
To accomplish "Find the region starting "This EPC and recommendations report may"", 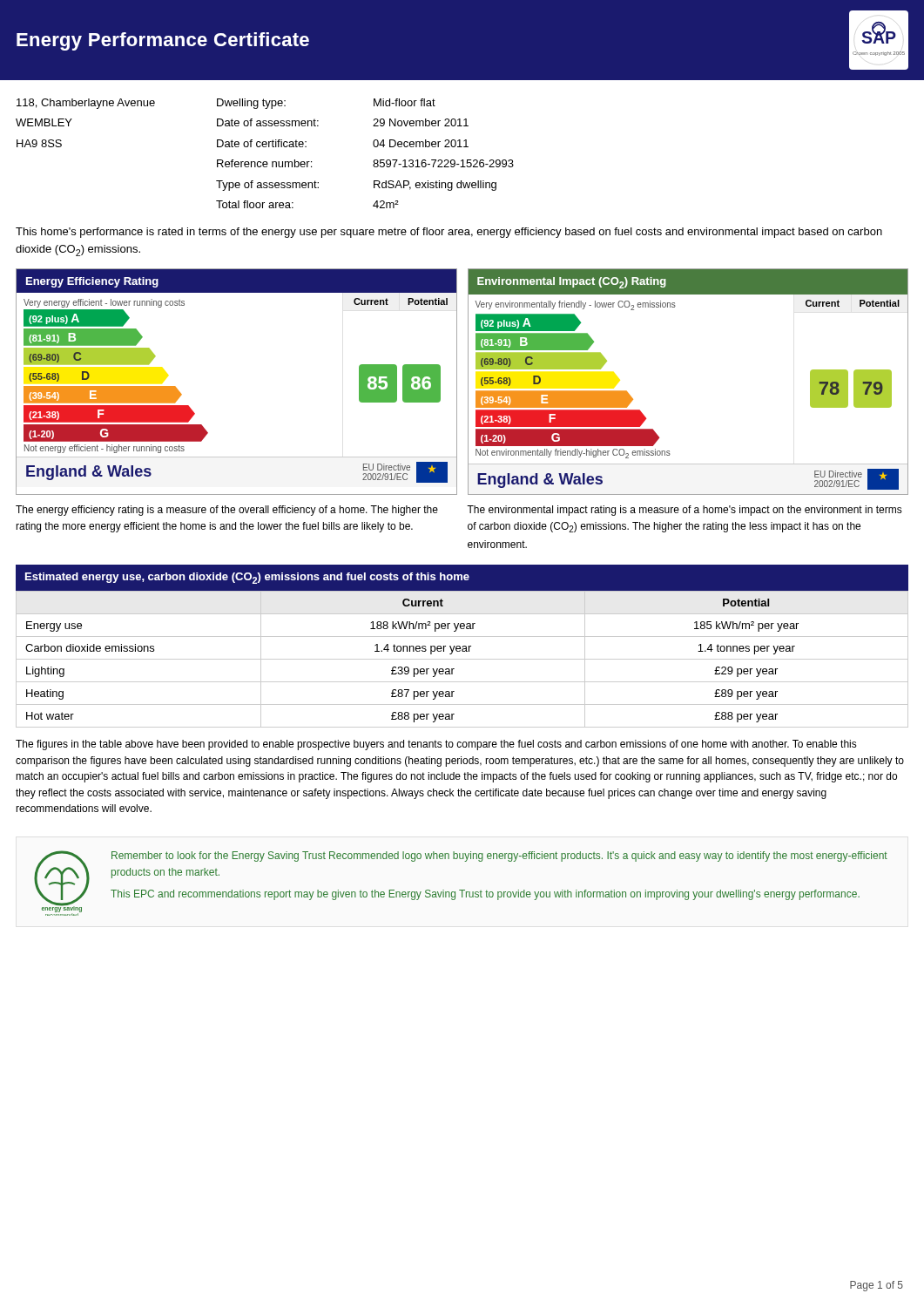I will click(485, 894).
